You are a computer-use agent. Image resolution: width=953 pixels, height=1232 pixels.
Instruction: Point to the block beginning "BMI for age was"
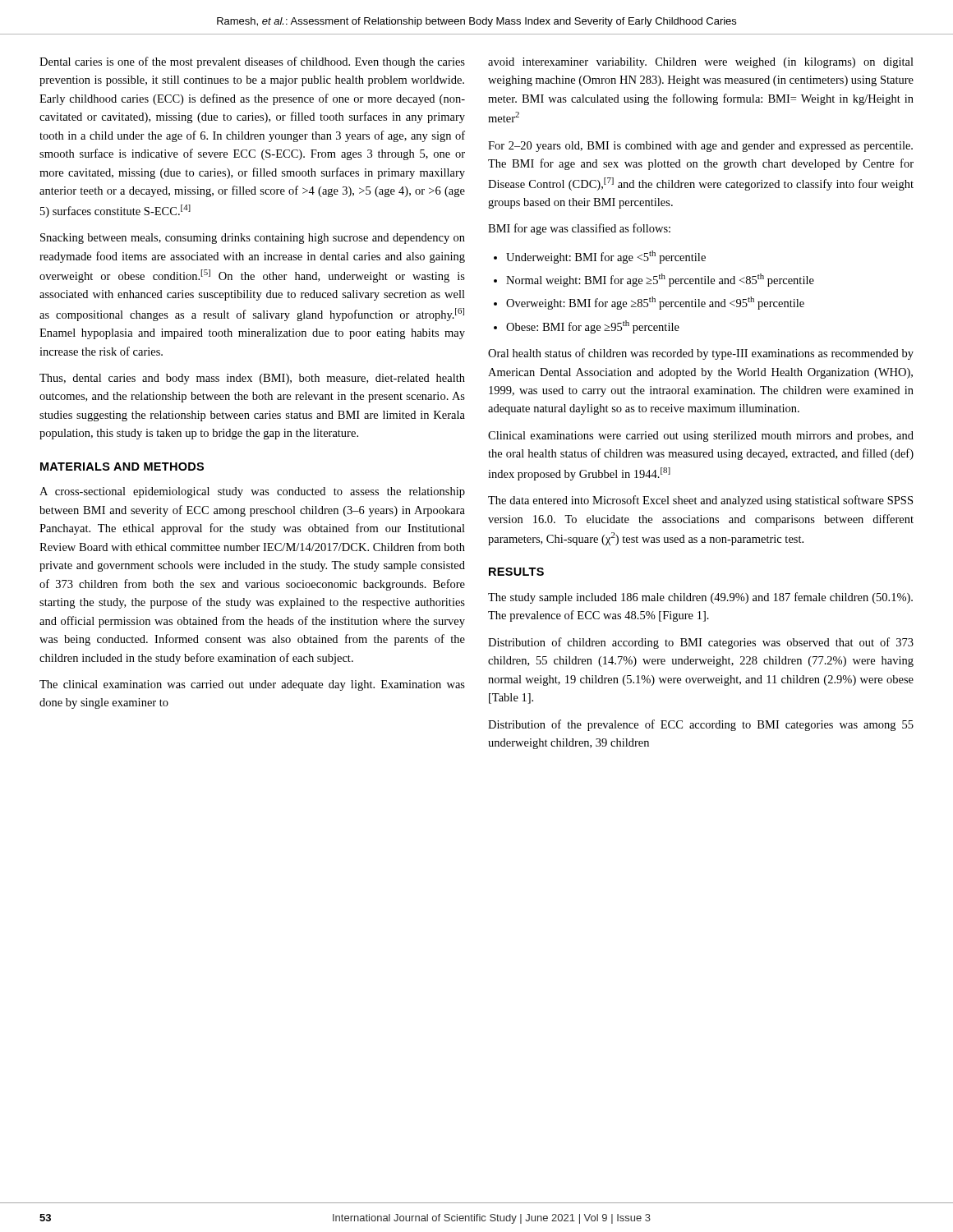(579, 229)
